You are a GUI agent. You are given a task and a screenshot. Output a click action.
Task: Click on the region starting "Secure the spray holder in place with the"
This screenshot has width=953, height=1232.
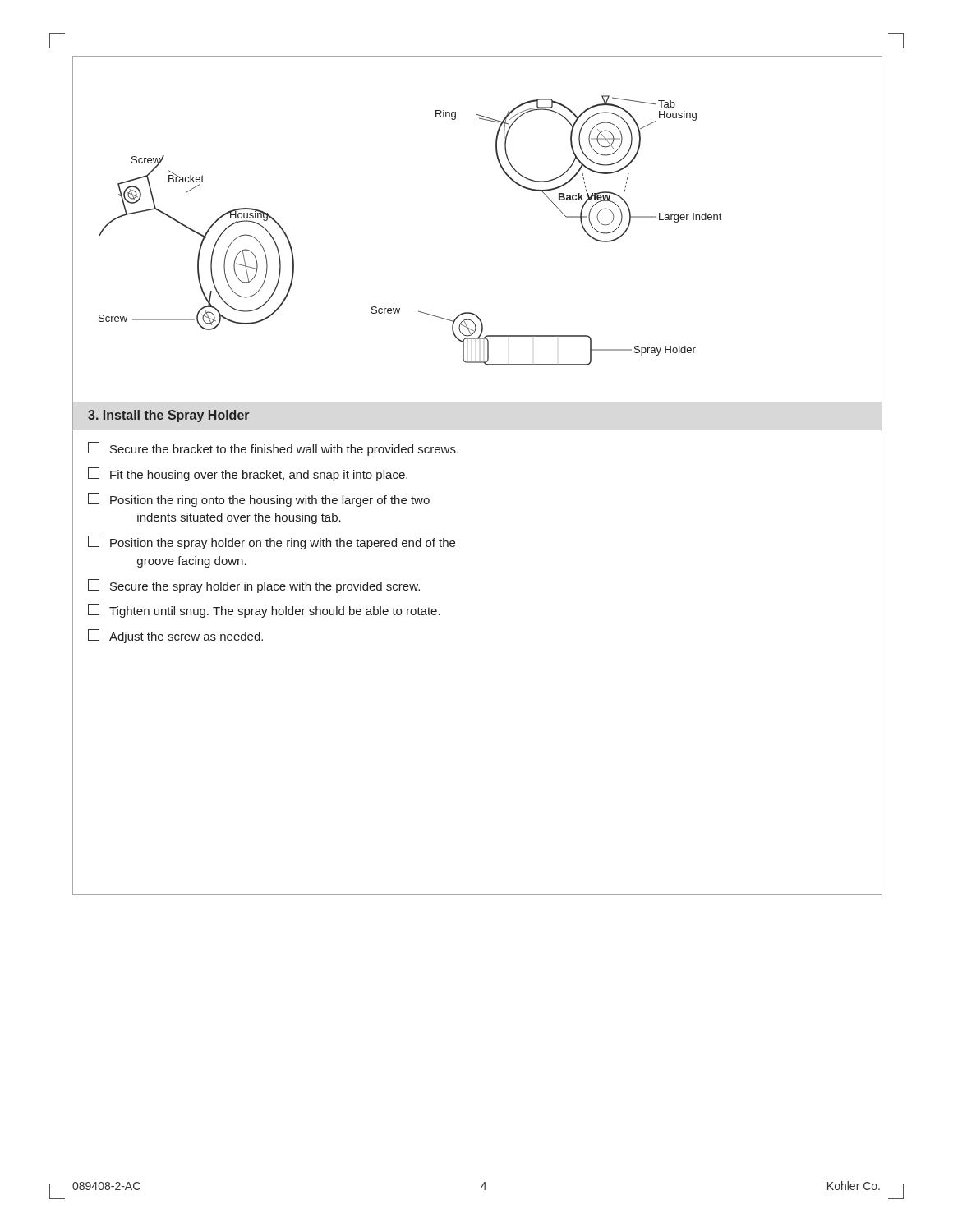tap(254, 586)
